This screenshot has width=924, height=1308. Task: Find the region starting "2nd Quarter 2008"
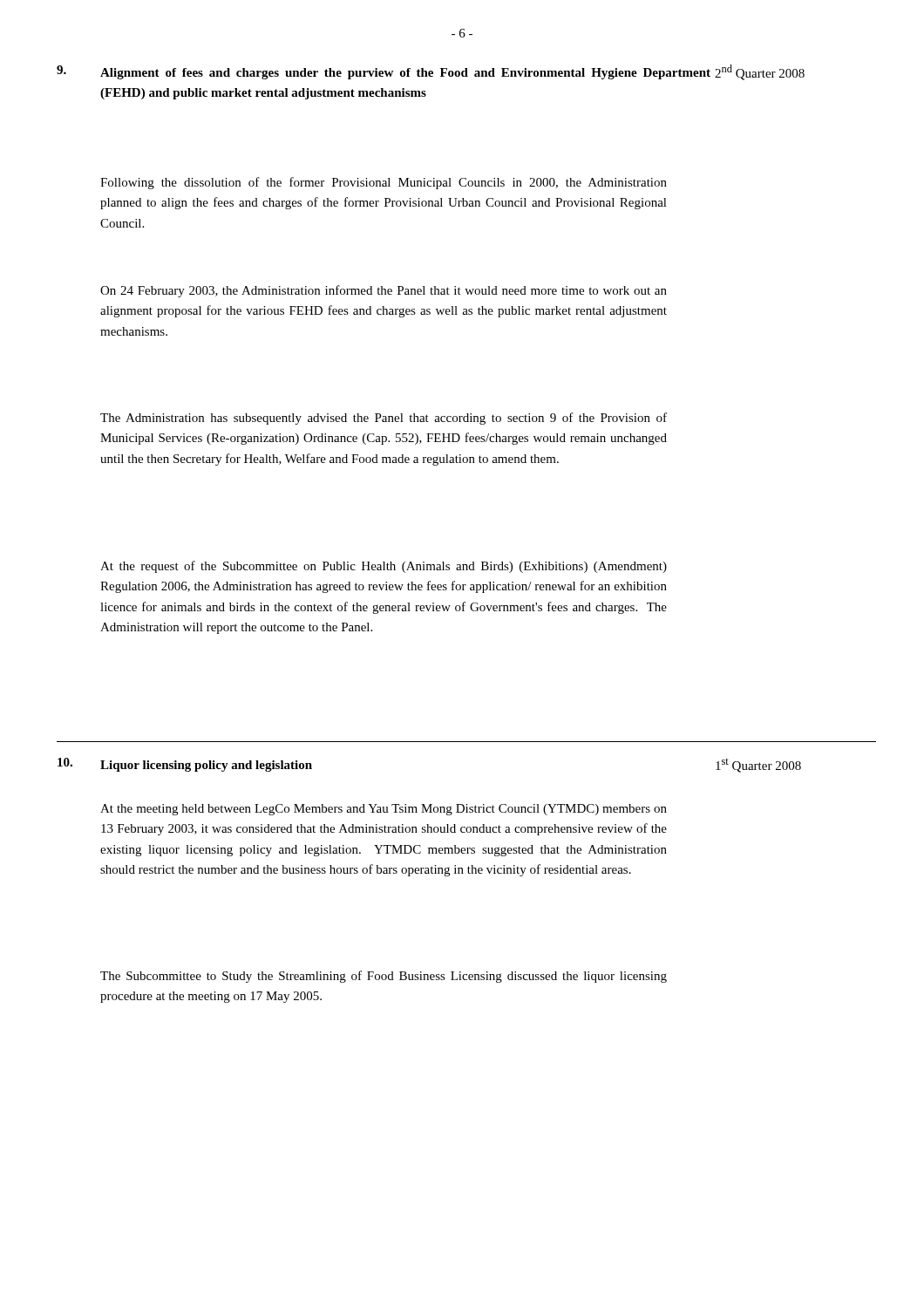point(760,71)
